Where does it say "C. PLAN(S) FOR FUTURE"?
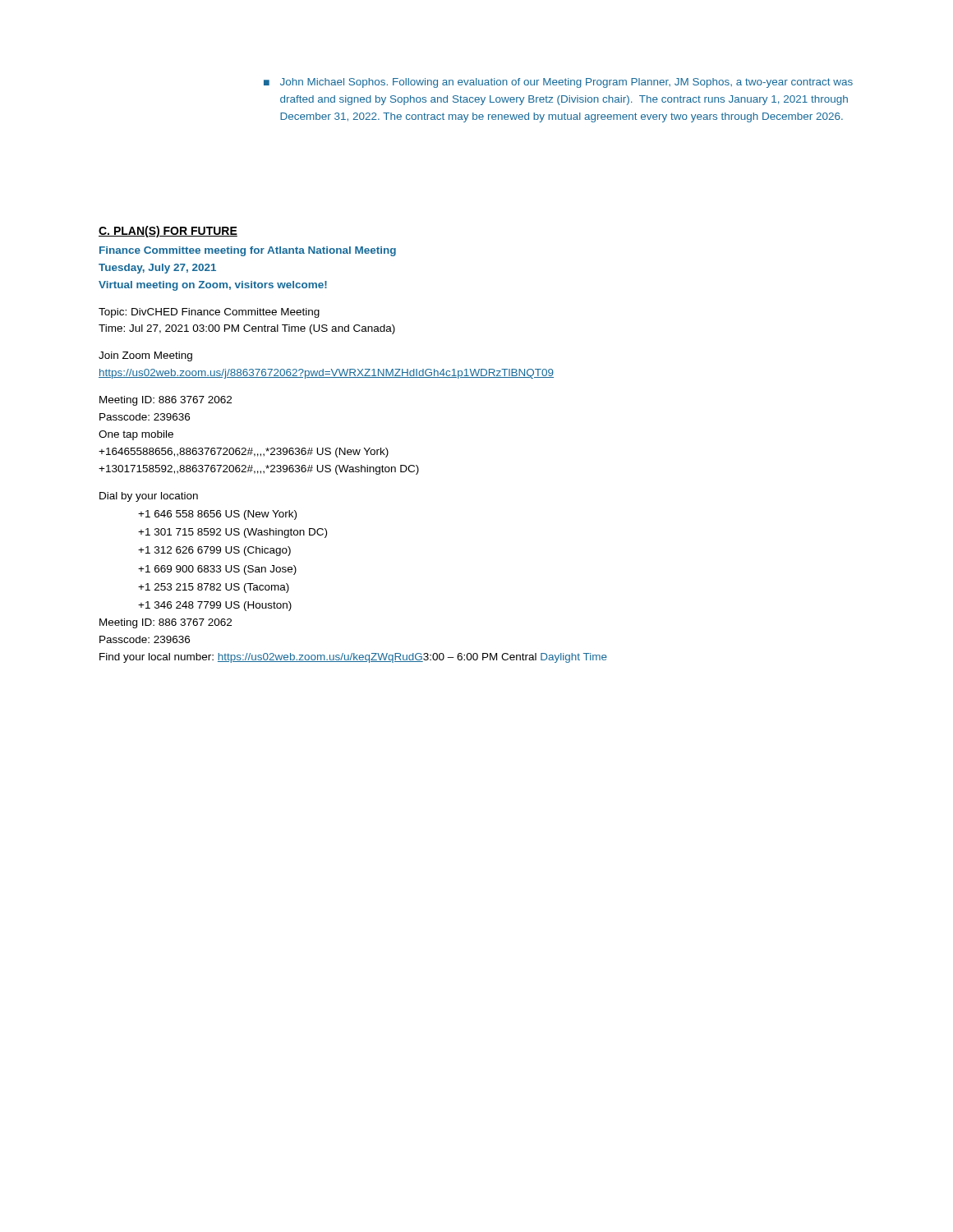The width and height of the screenshot is (953, 1232). pos(168,231)
